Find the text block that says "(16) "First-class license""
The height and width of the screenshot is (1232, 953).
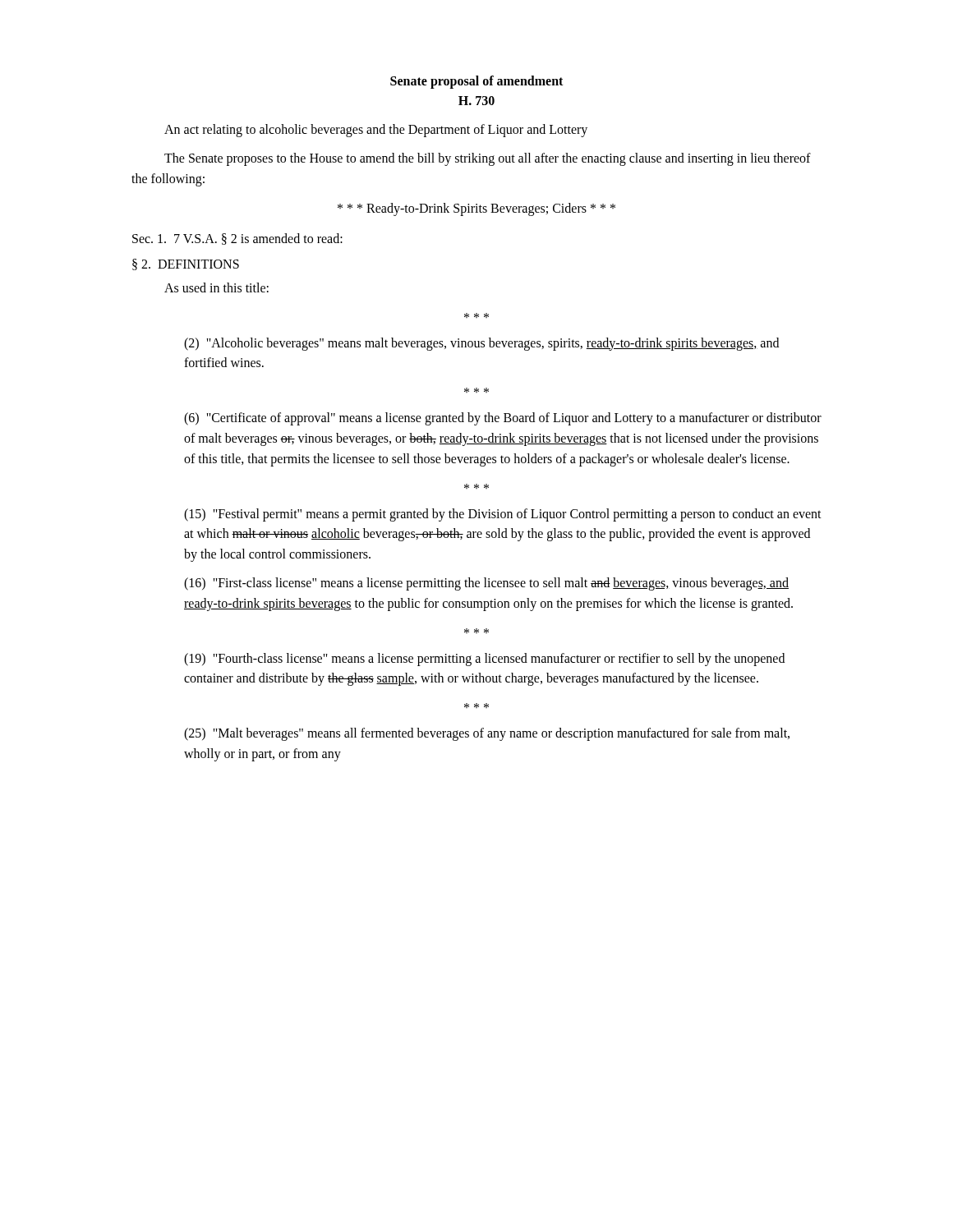coord(489,593)
